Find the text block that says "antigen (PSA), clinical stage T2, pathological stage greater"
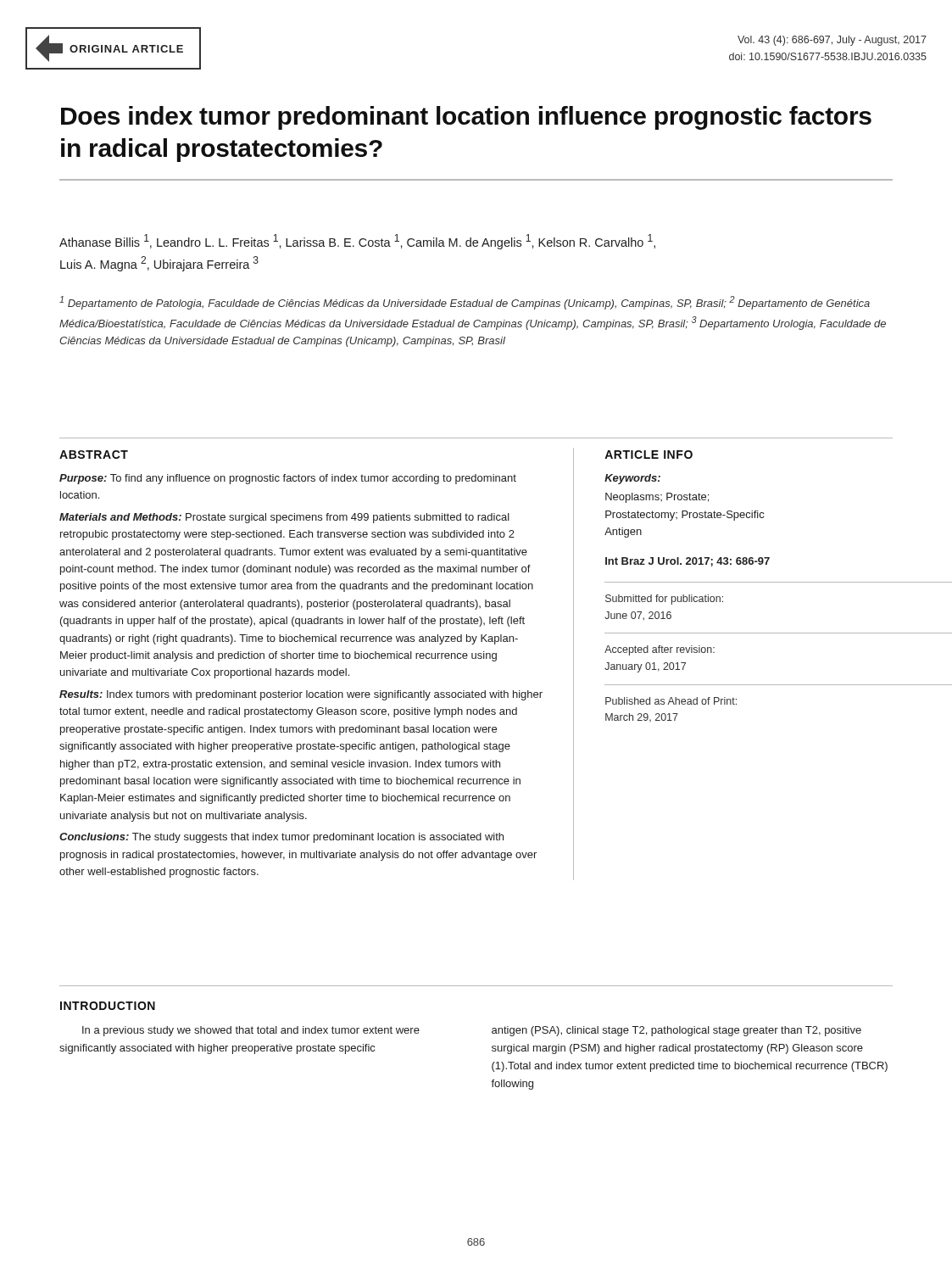 (692, 1057)
